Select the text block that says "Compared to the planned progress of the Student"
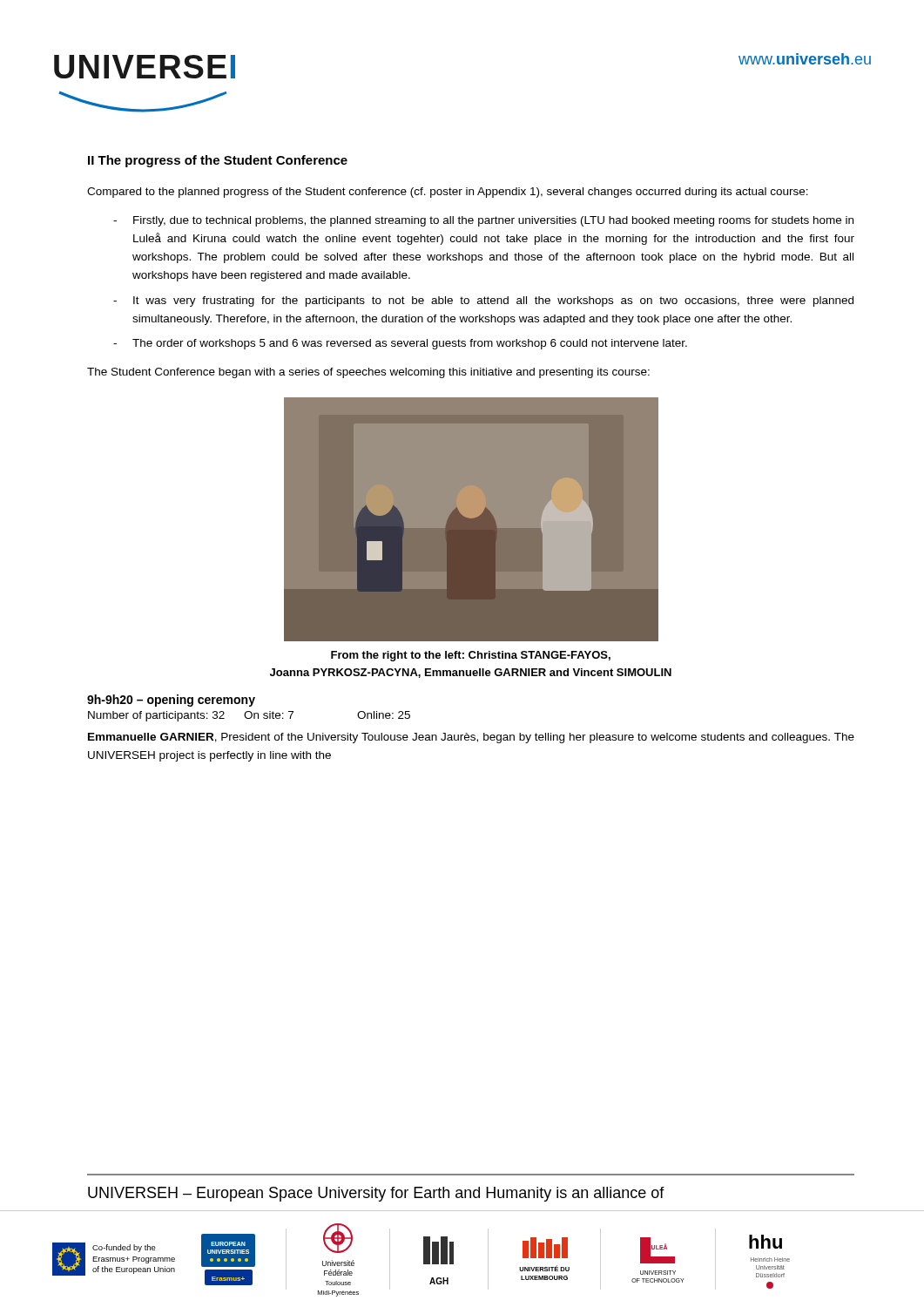Image resolution: width=924 pixels, height=1307 pixels. point(448,191)
